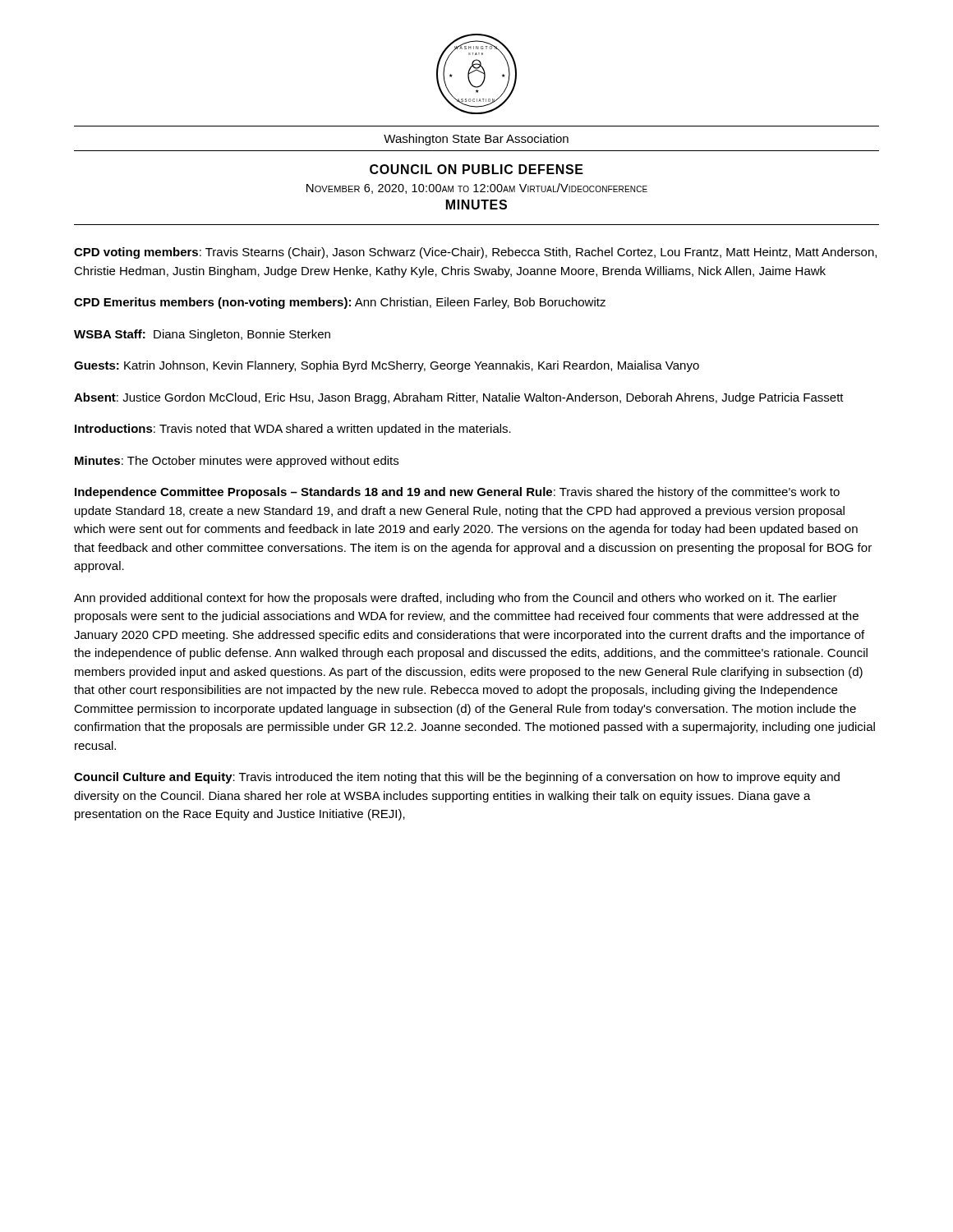Locate the text block with the text "Minutes: The October minutes"
Viewport: 953px width, 1232px height.
click(237, 460)
